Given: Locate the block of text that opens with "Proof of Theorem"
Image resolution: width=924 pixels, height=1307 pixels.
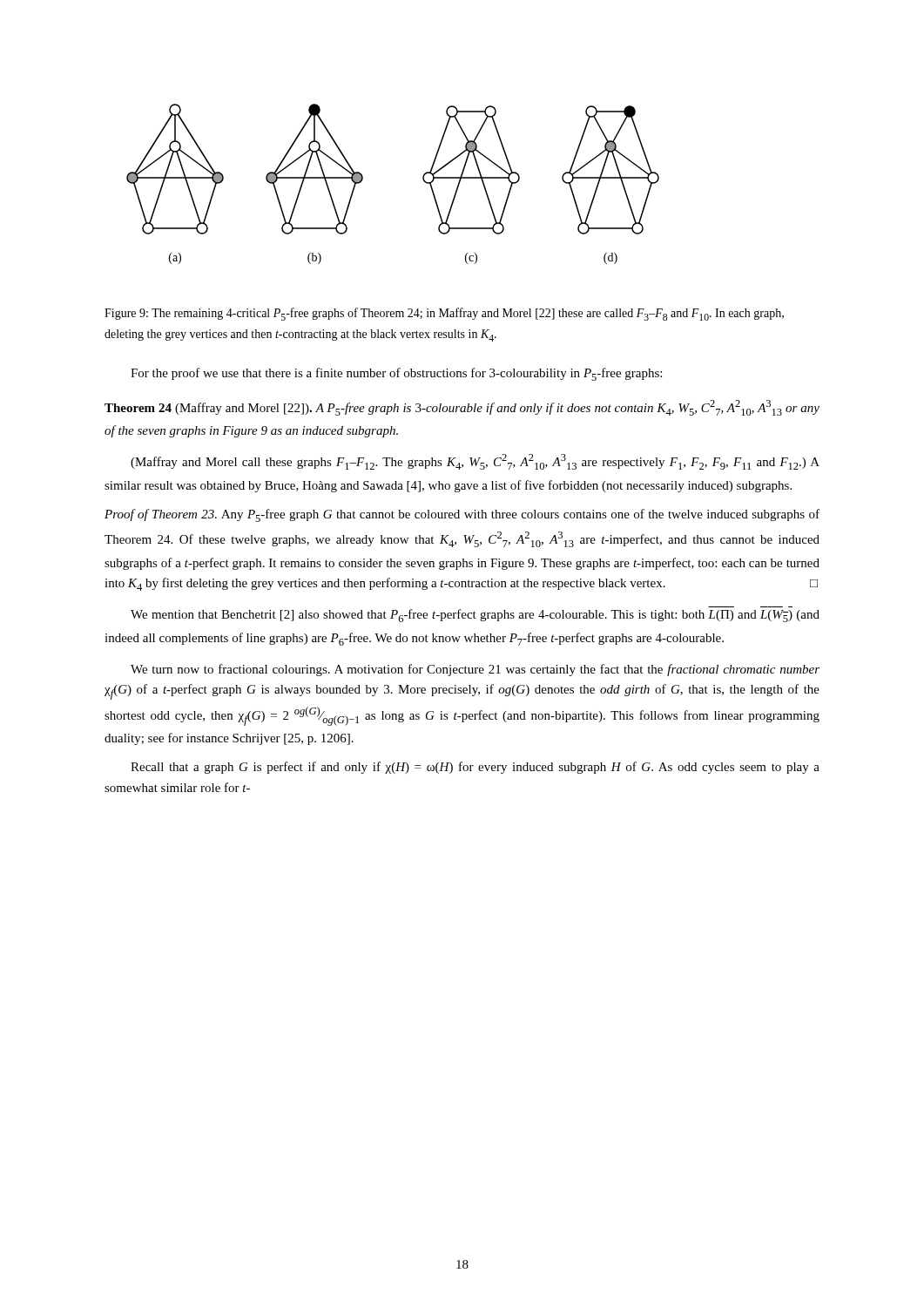Looking at the screenshot, I should [462, 550].
